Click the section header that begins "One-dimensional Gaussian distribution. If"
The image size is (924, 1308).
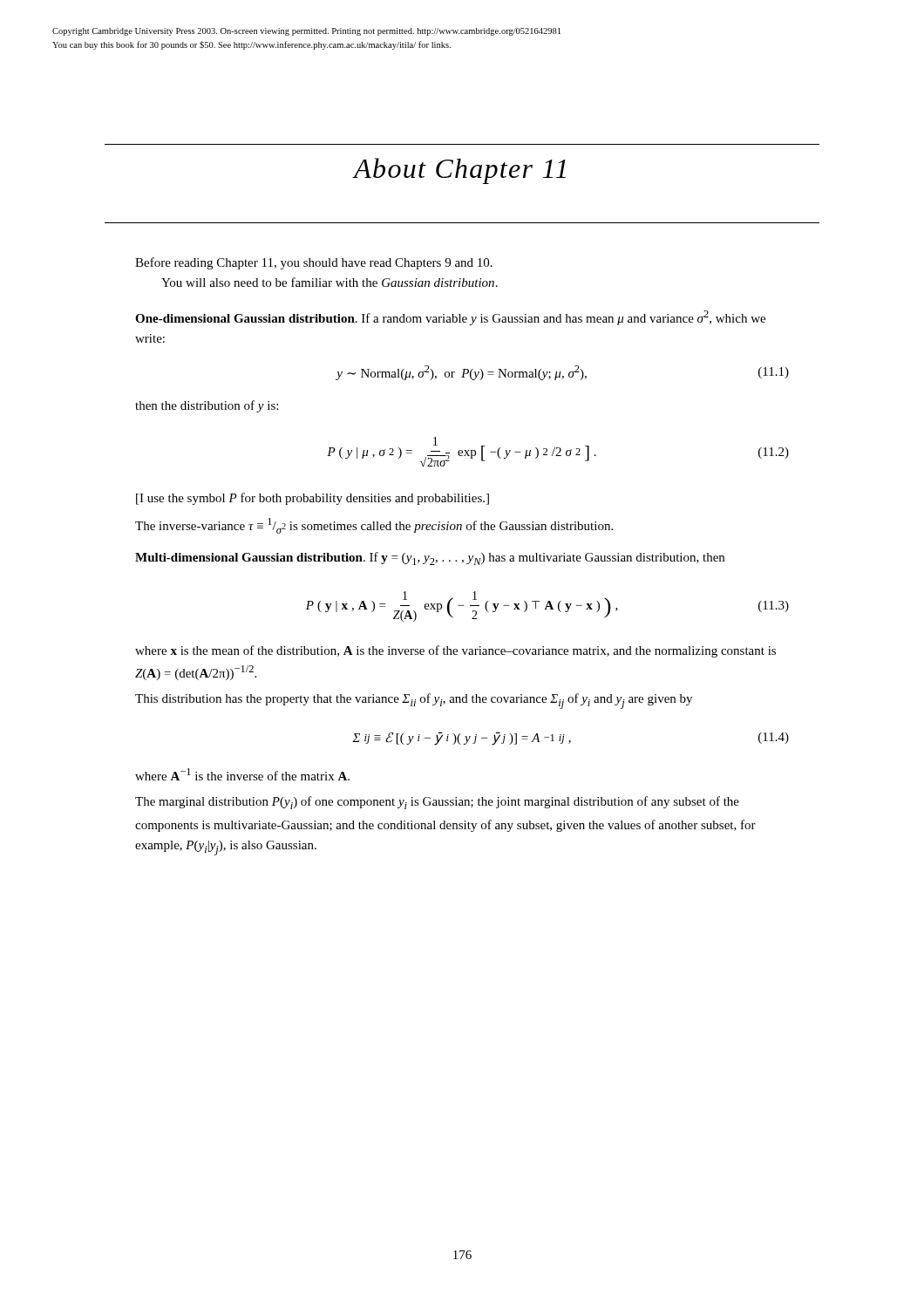coord(450,326)
